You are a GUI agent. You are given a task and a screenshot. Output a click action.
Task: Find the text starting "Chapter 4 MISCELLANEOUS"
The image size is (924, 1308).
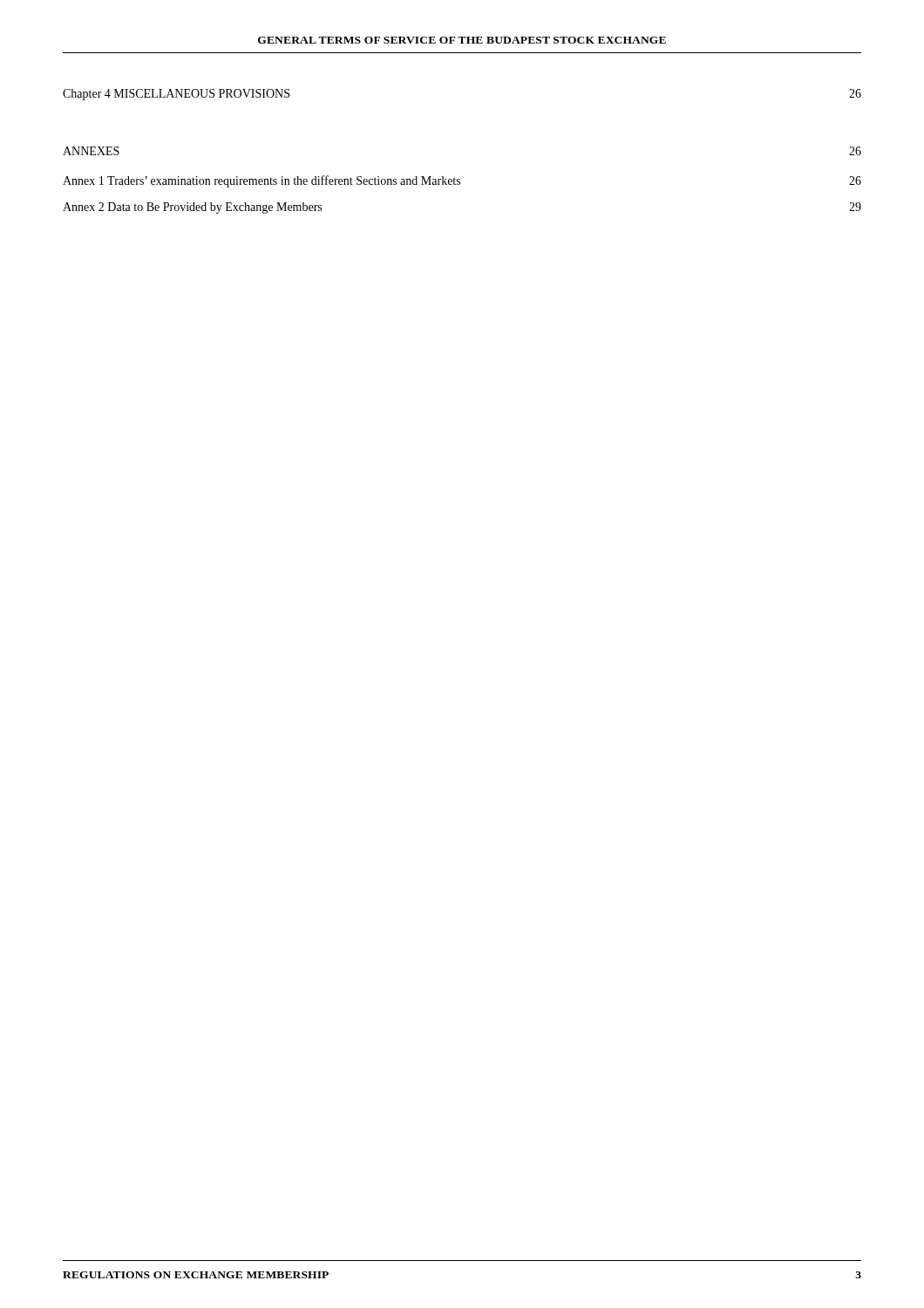click(x=177, y=95)
